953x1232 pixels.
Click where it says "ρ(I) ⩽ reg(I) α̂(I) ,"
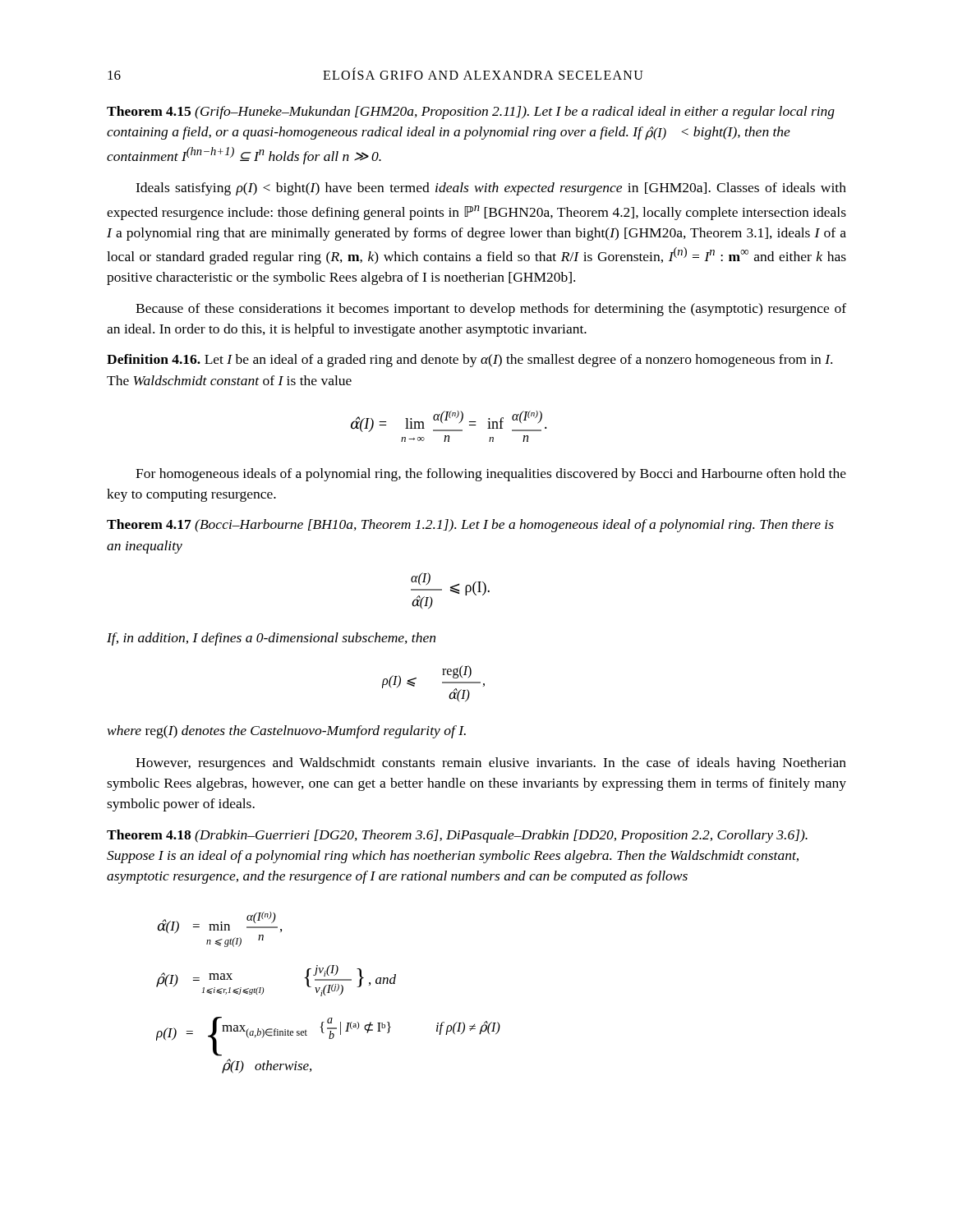pos(476,682)
